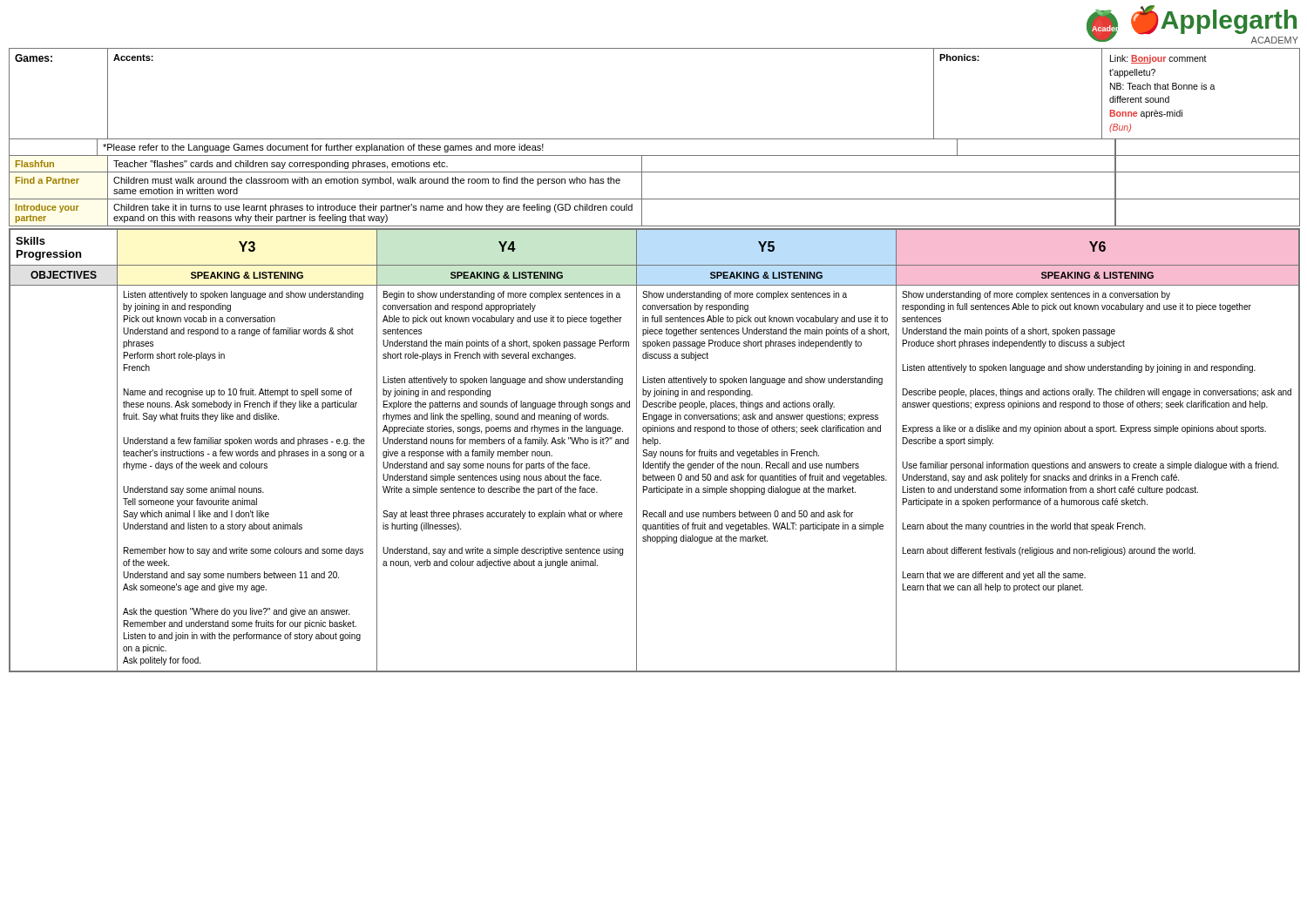The width and height of the screenshot is (1307, 924).
Task: Click on the logo
Action: point(1190,24)
